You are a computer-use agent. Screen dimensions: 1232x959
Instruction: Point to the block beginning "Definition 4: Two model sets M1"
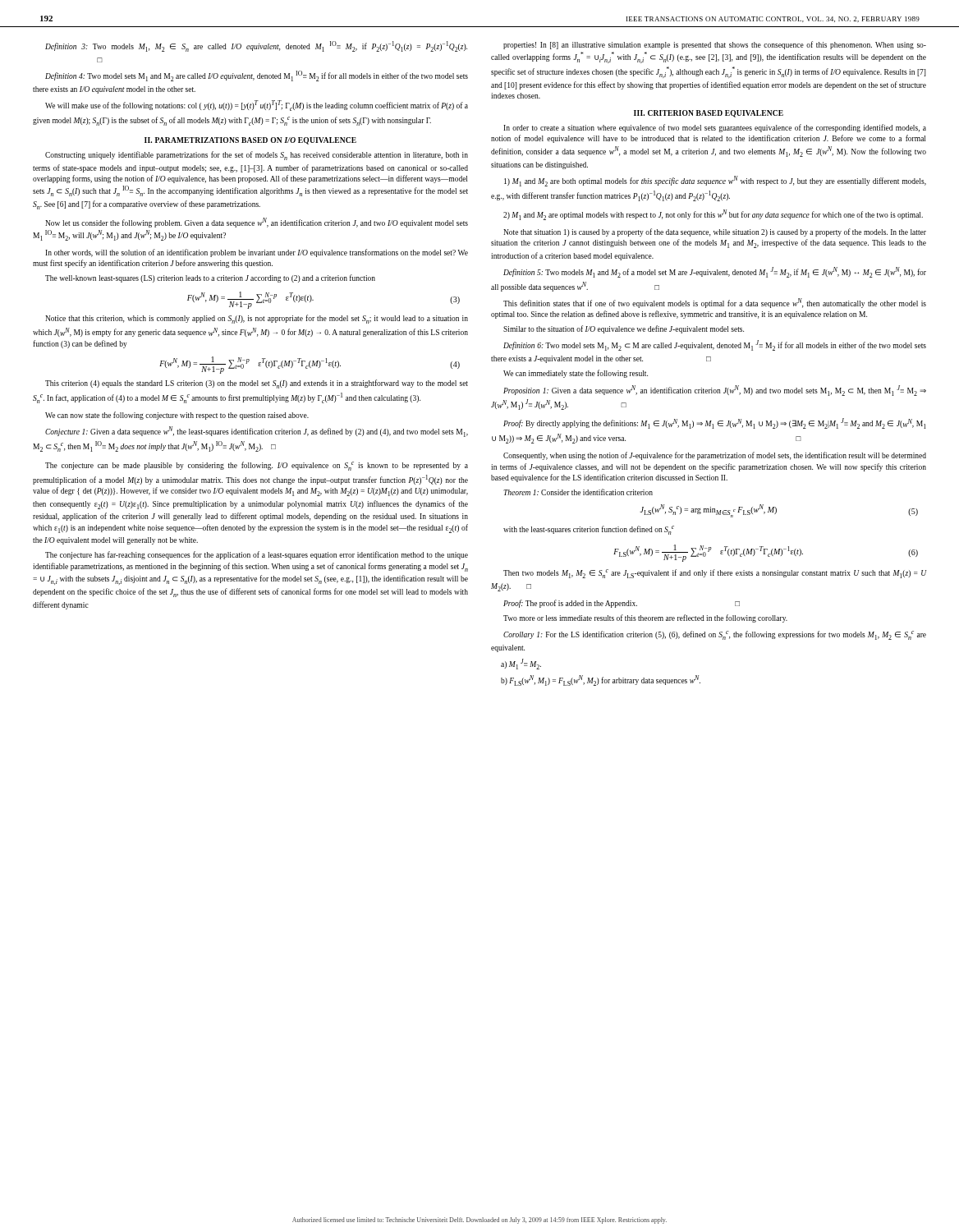tap(250, 83)
